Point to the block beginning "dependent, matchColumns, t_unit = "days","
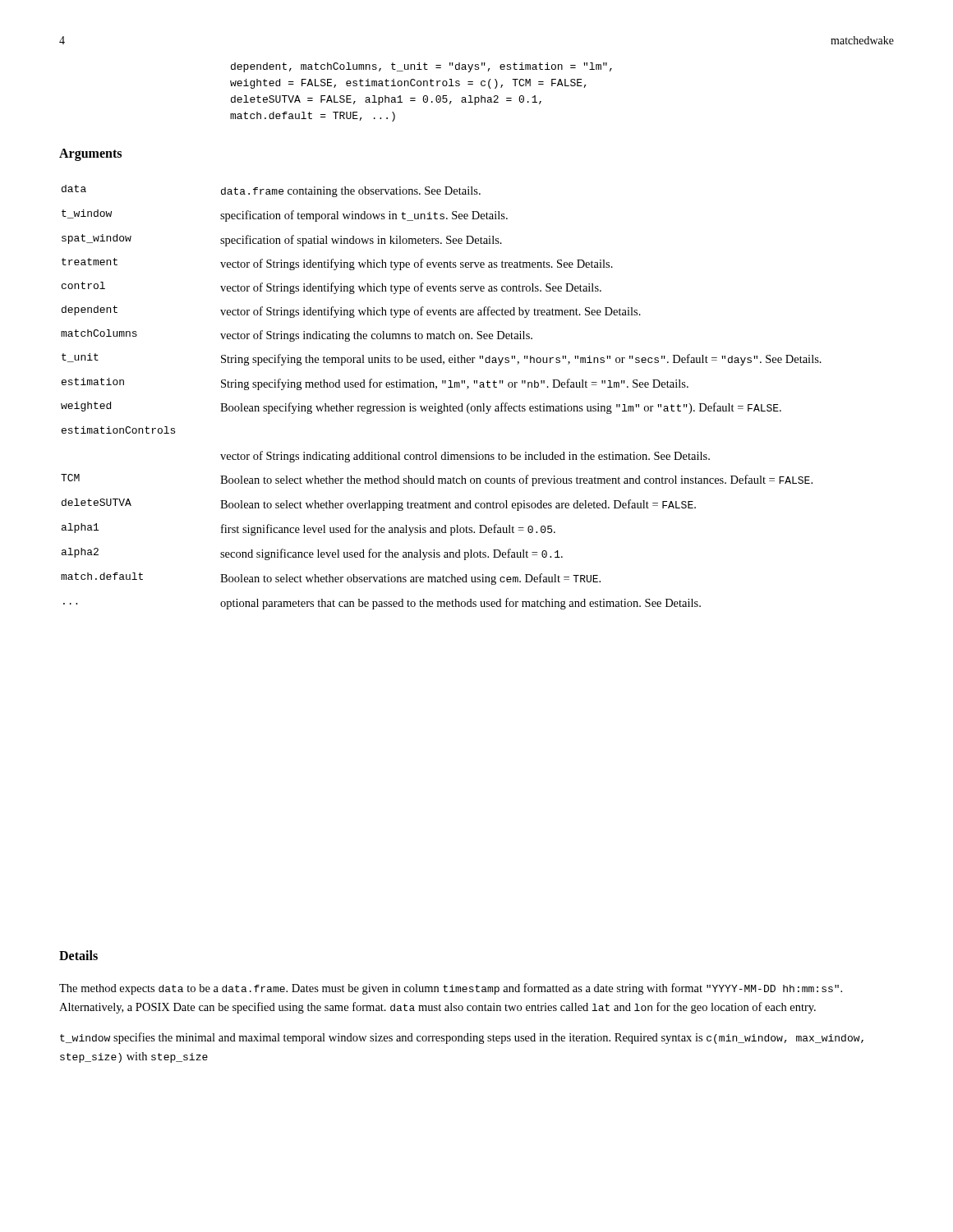The image size is (953, 1232). [x=422, y=92]
